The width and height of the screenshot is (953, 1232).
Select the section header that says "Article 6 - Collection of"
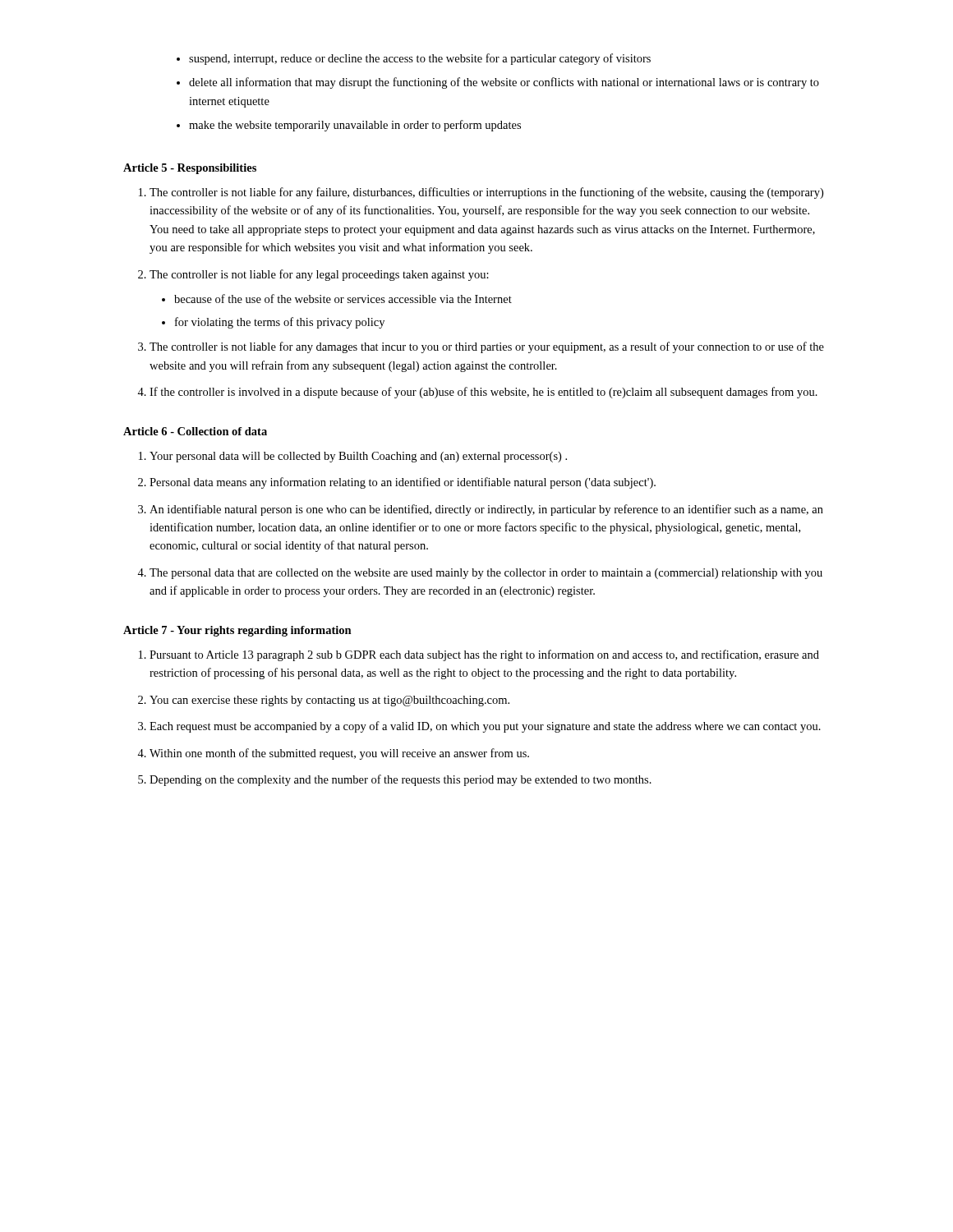(195, 431)
